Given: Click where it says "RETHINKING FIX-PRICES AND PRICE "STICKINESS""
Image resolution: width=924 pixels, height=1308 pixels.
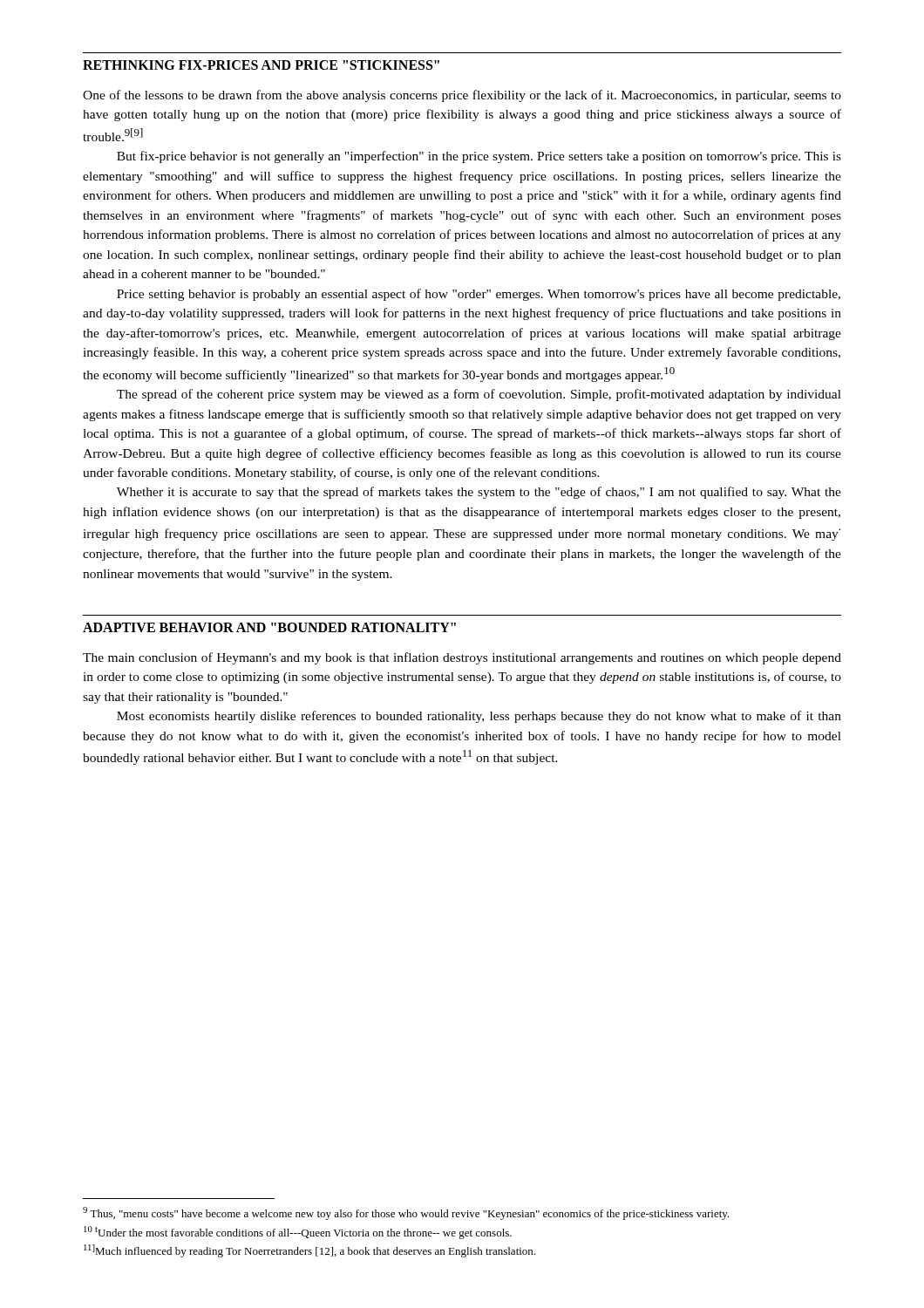Looking at the screenshot, I should click(x=261, y=65).
